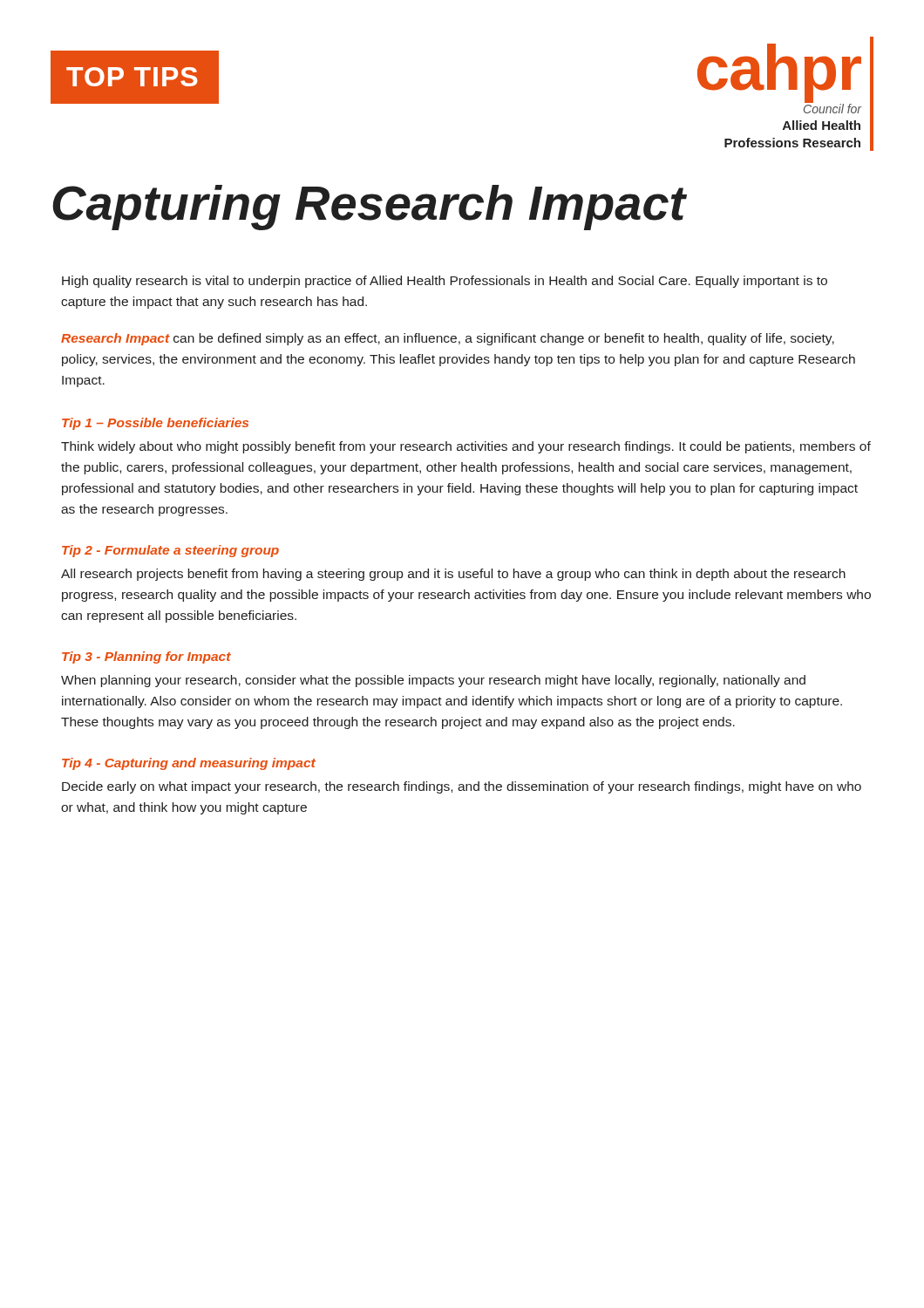Locate the passage starting "Research Impact can be defined"
Screen dimensions: 1308x924
(x=458, y=359)
